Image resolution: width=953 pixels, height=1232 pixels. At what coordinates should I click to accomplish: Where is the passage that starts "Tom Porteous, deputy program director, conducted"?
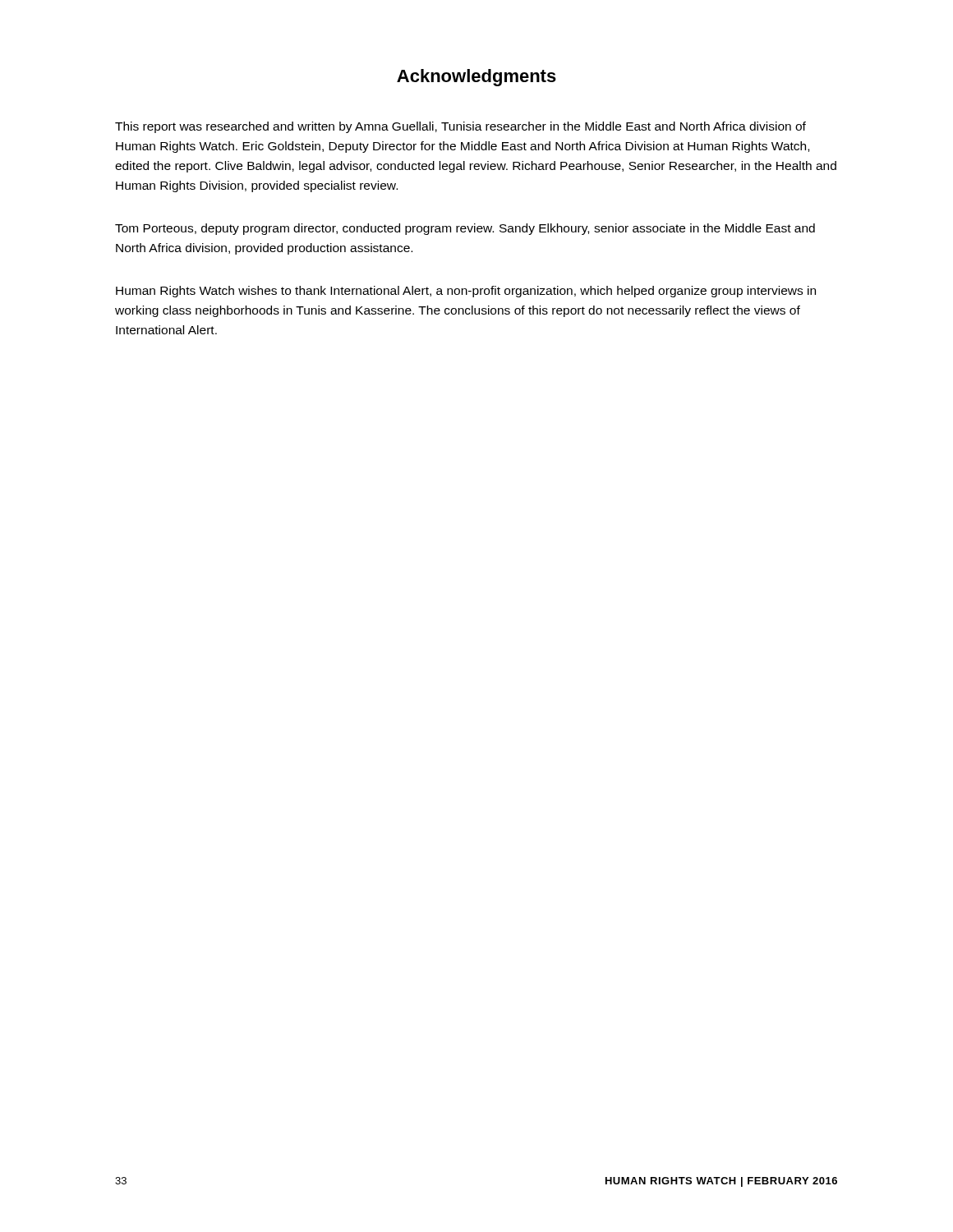[465, 238]
